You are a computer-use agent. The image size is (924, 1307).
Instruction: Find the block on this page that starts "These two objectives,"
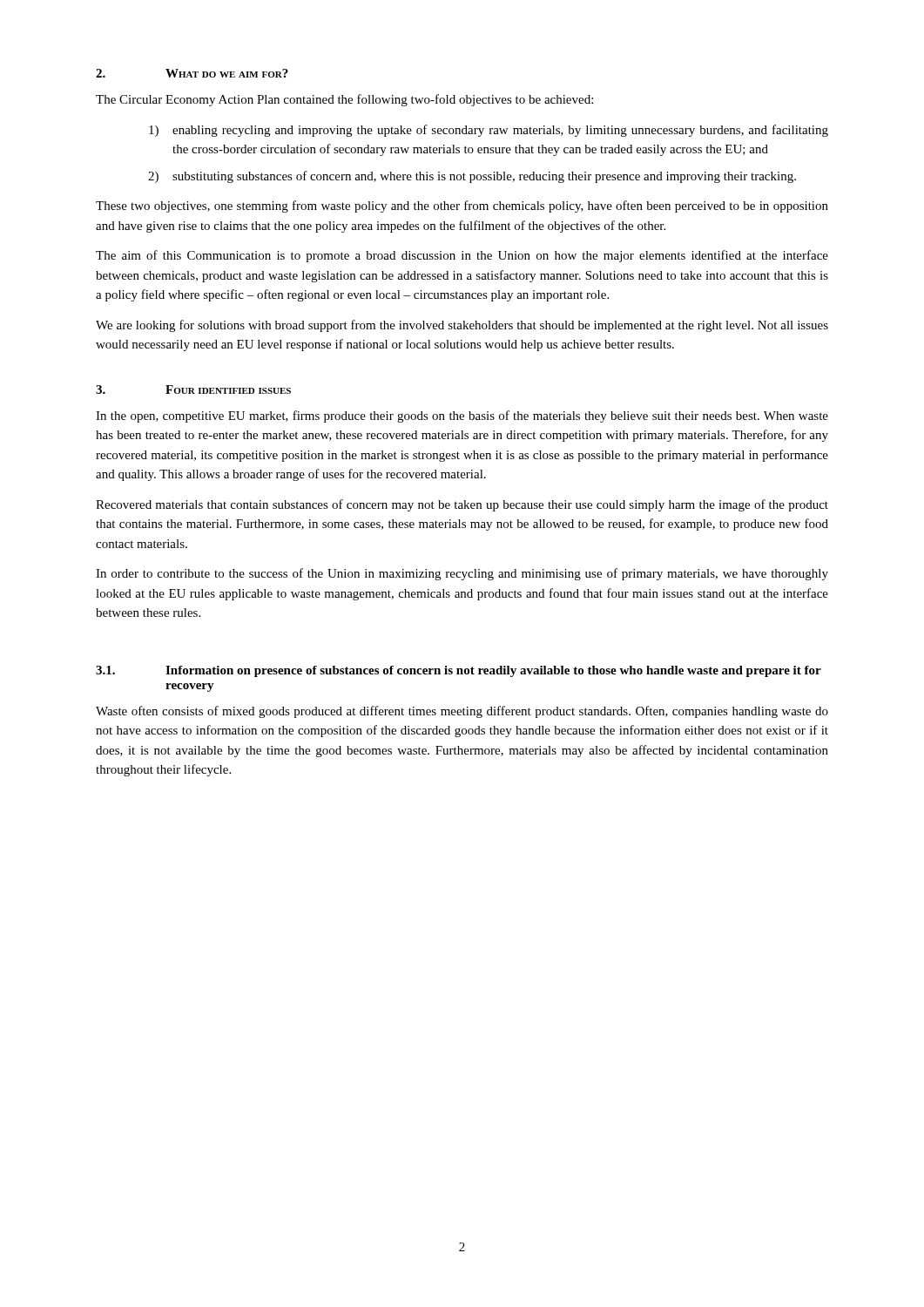tap(462, 215)
